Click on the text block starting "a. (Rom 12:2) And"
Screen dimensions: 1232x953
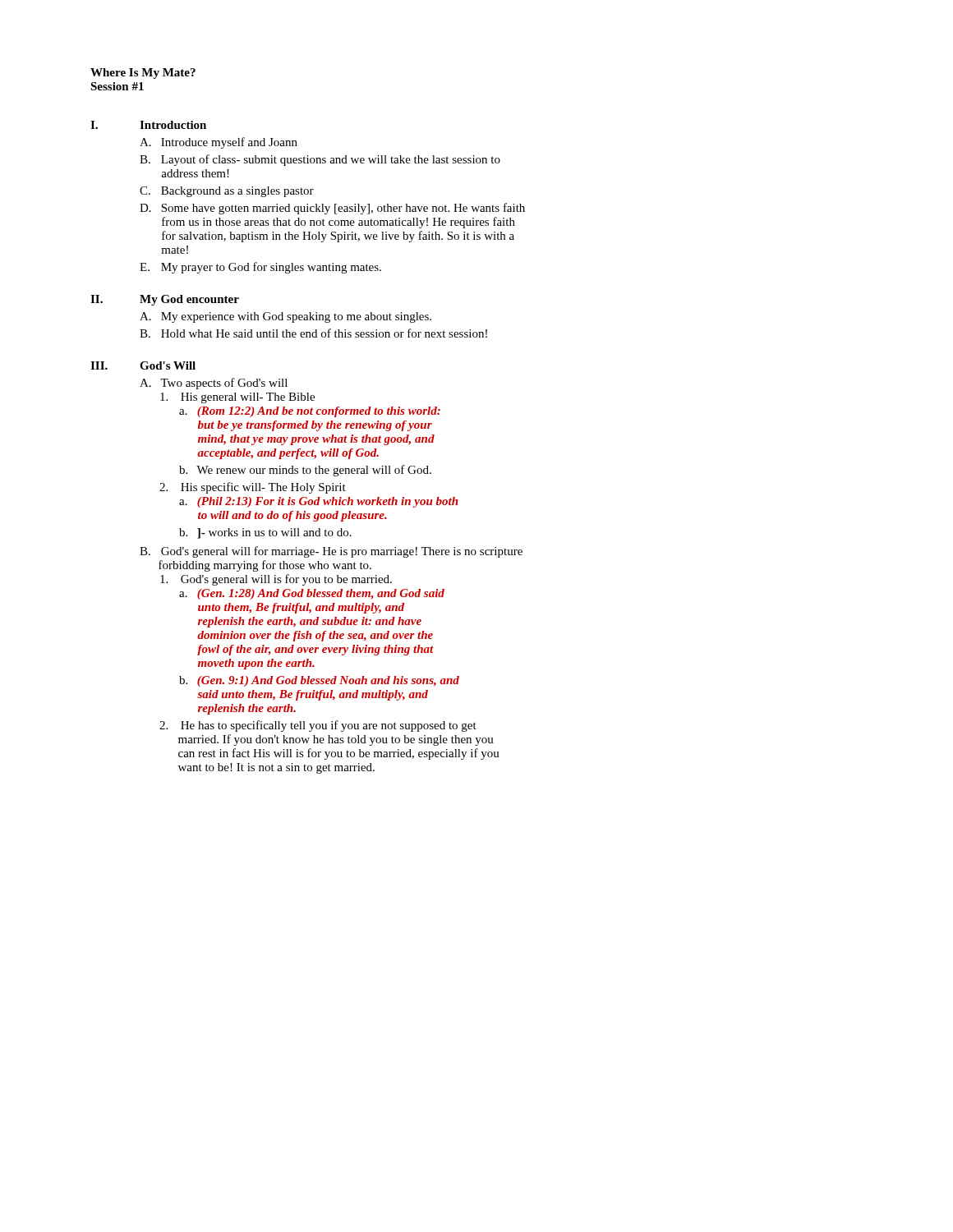[310, 432]
